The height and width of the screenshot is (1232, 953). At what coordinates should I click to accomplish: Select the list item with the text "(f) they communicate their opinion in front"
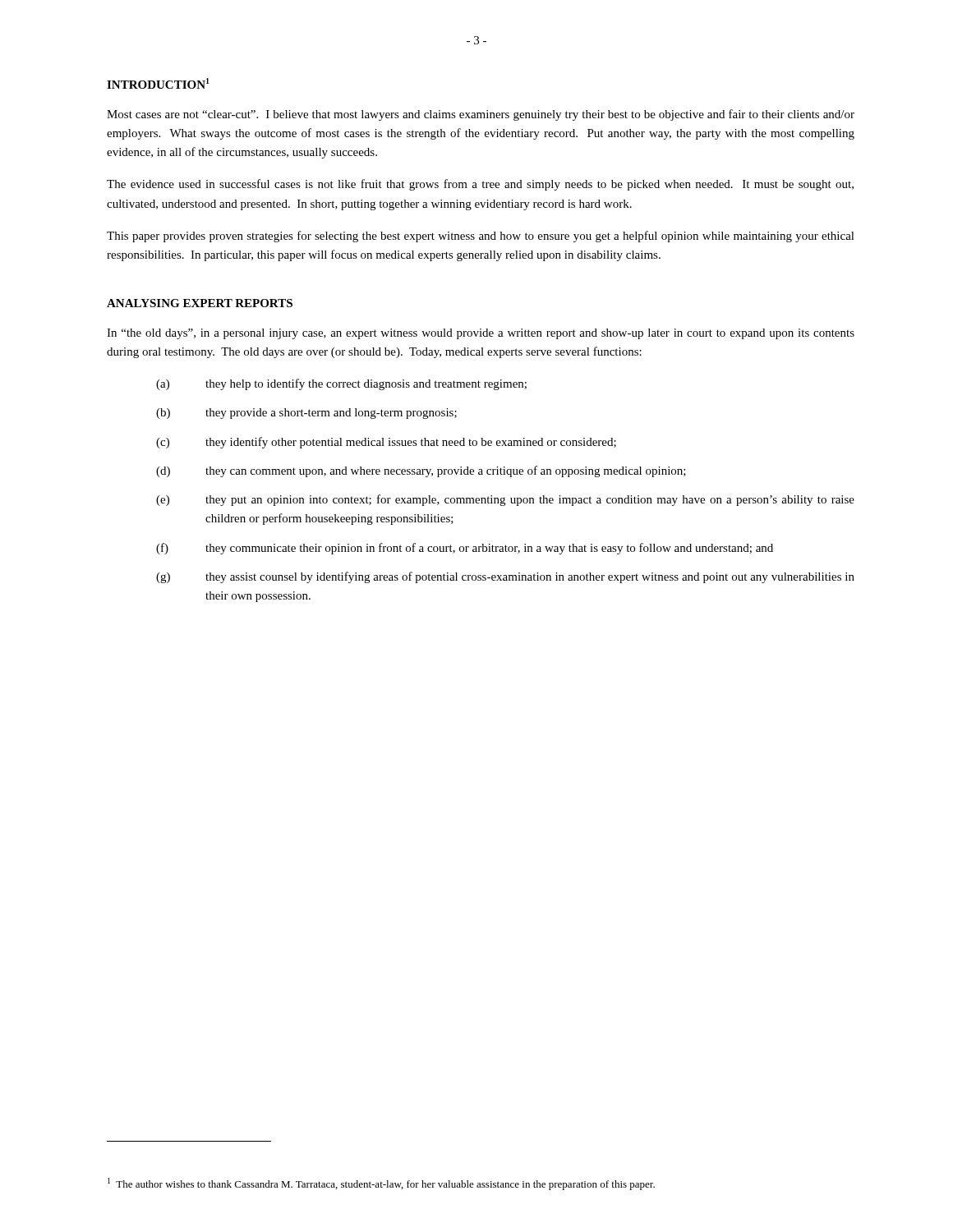[x=505, y=548]
